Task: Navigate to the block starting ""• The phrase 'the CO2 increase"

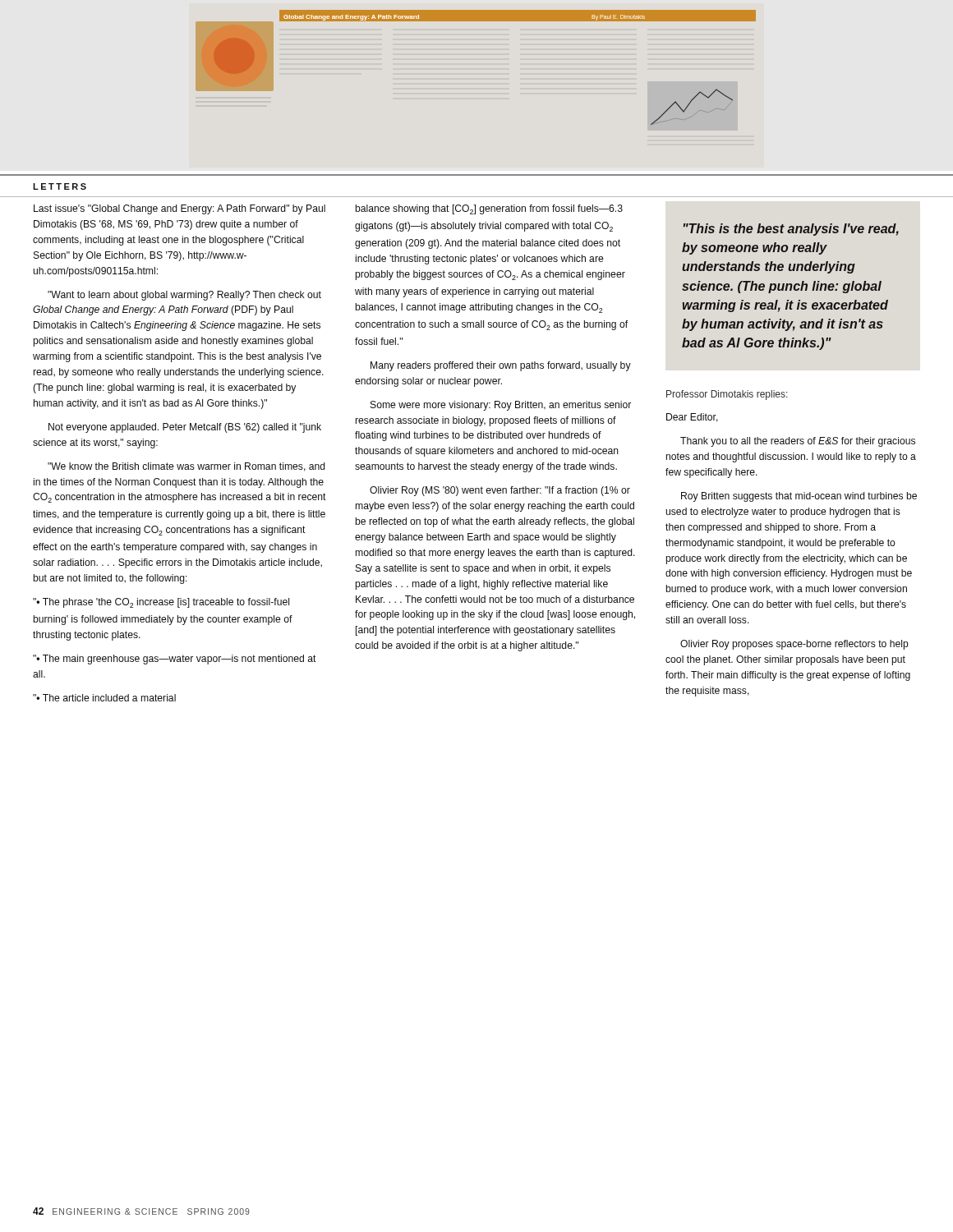Action: [180, 619]
